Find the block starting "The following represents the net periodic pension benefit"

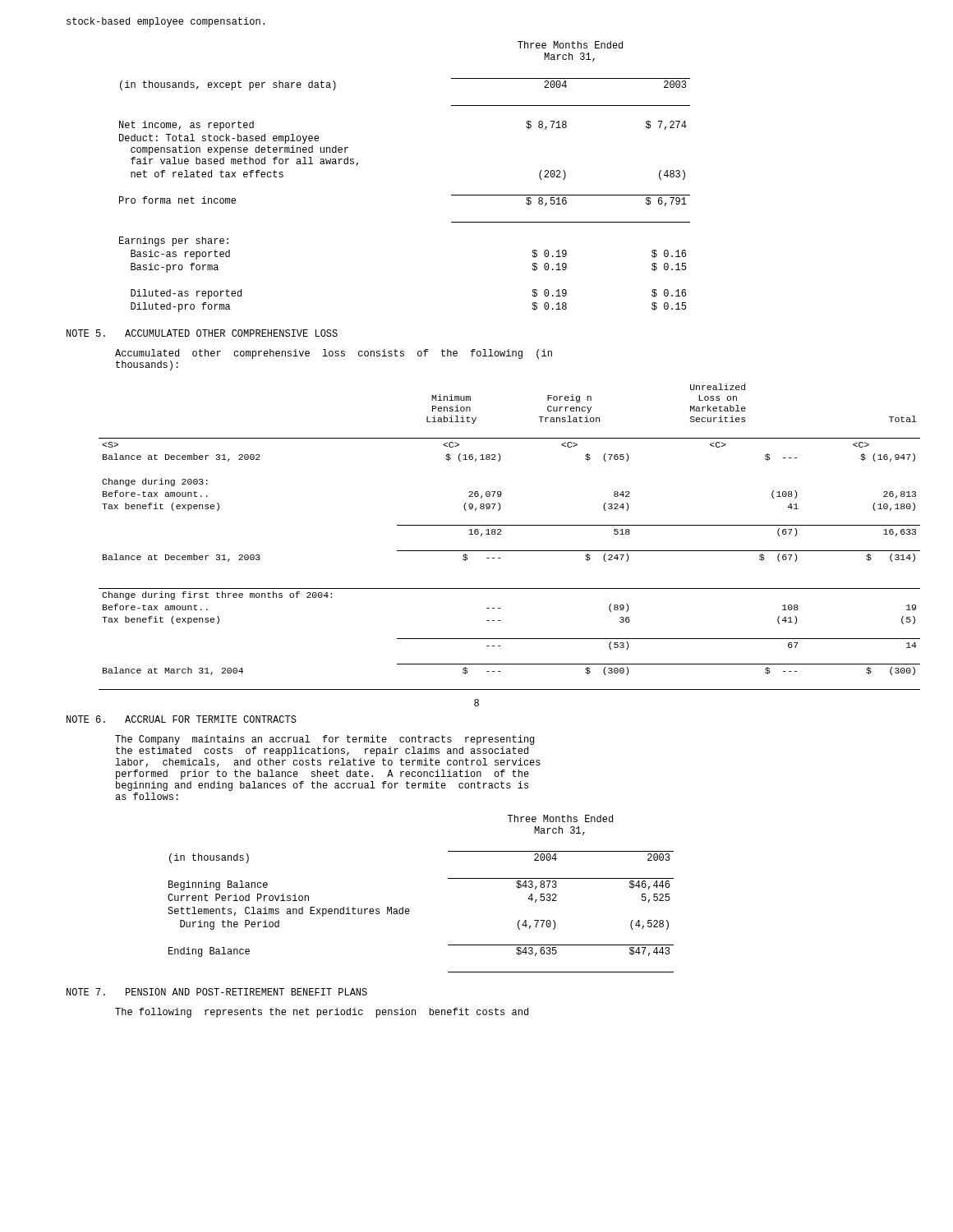[322, 1013]
